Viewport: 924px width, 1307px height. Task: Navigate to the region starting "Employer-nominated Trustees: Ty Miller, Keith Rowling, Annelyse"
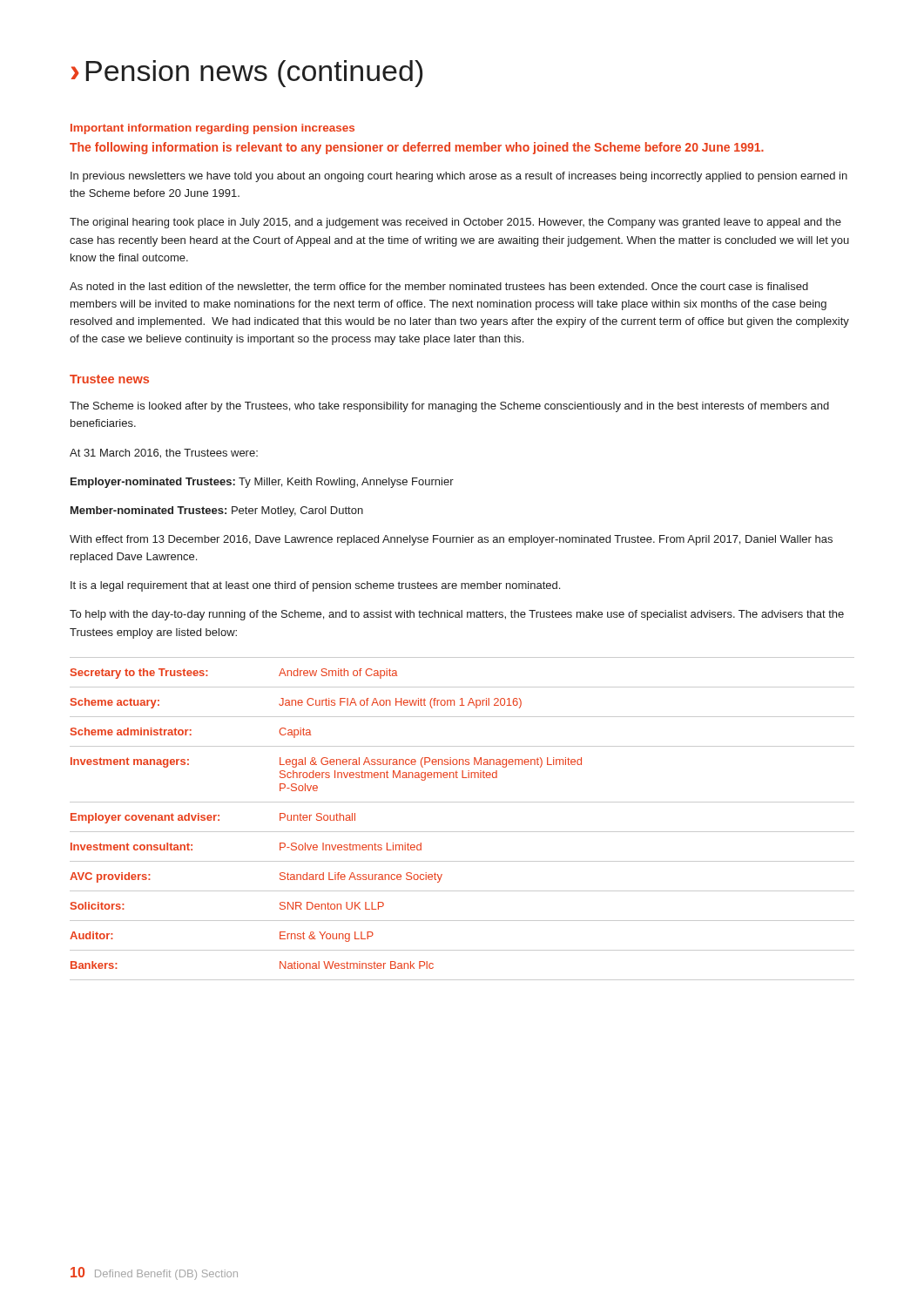[462, 482]
